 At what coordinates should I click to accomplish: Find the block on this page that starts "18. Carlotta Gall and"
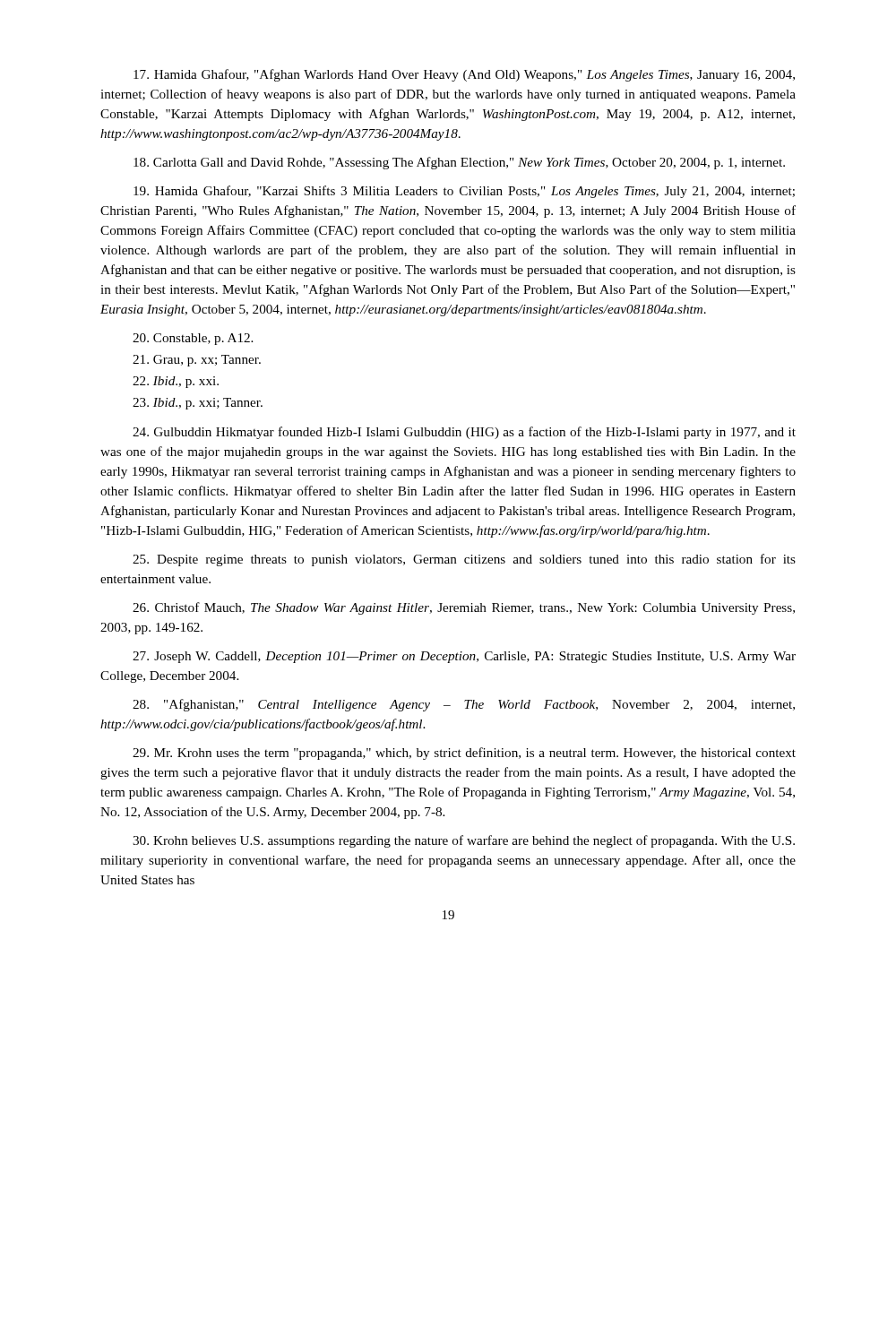459,162
